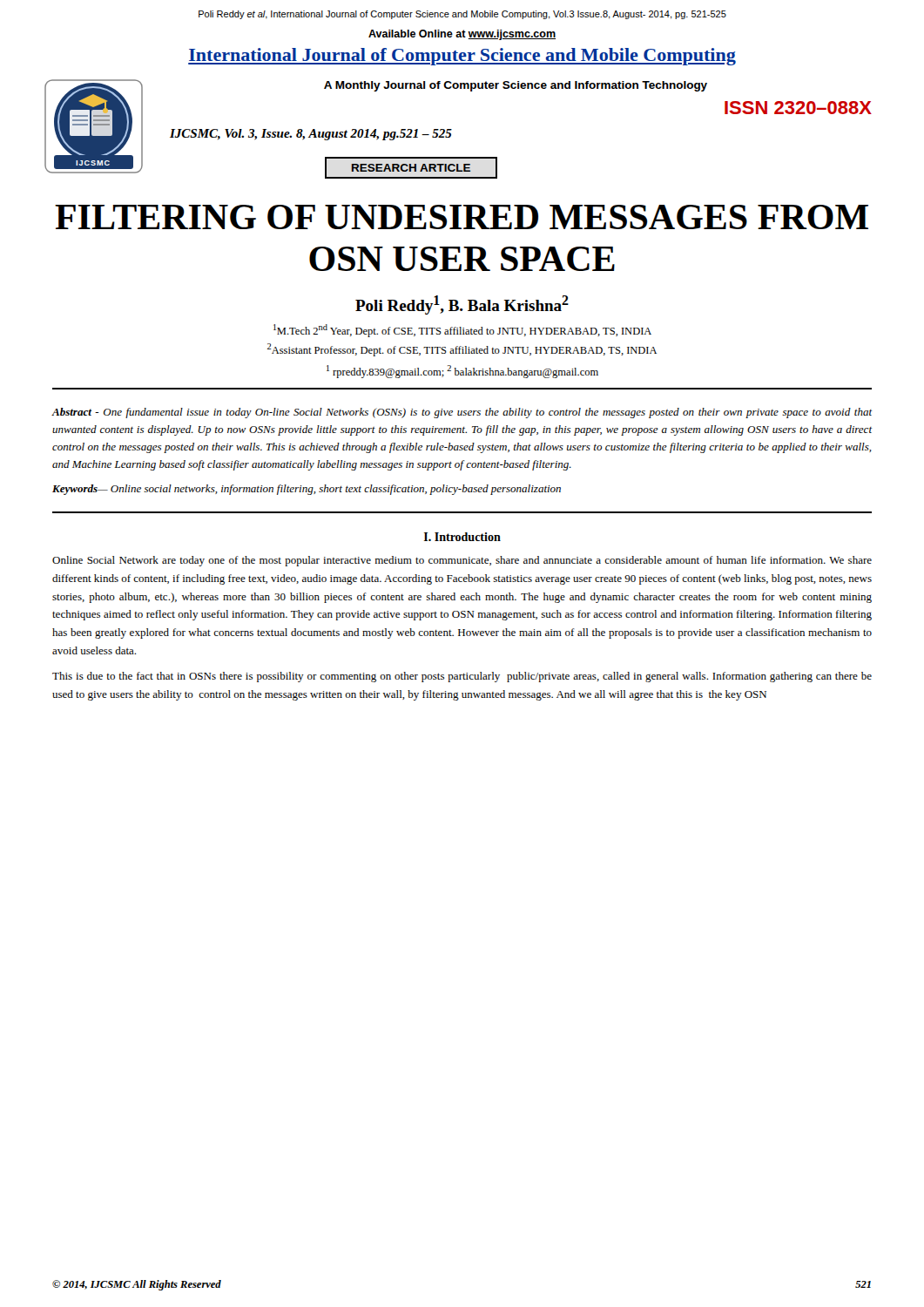The height and width of the screenshot is (1307, 924).
Task: Where is the passage that starts "Online Social Network are today one of"?
Action: 462,605
